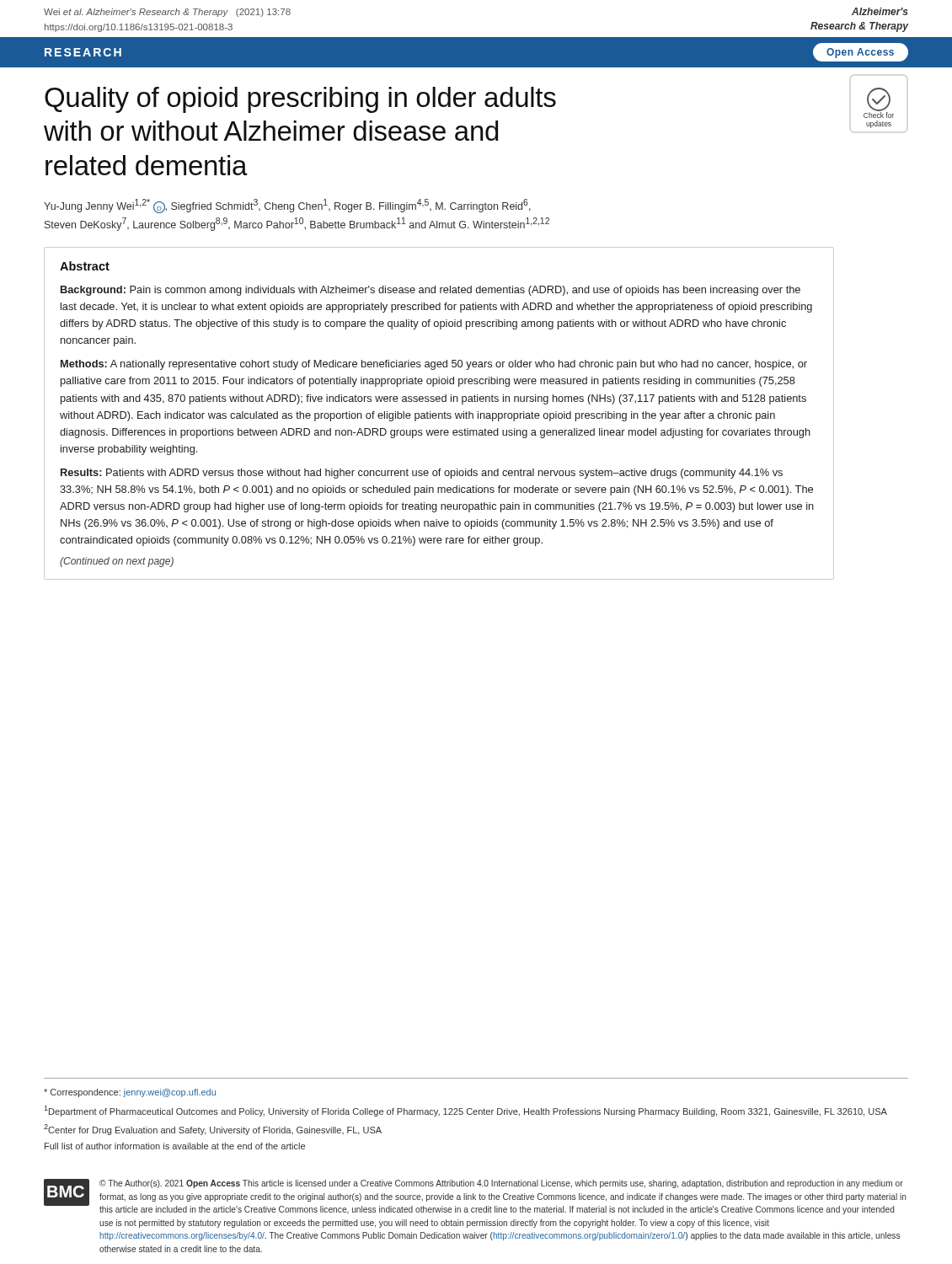Select the text block containing "Yu-Jung Jenny Wei1,2* D, Siegfried Schmidt3, Cheng Chen1,"
The height and width of the screenshot is (1264, 952).
(x=297, y=214)
